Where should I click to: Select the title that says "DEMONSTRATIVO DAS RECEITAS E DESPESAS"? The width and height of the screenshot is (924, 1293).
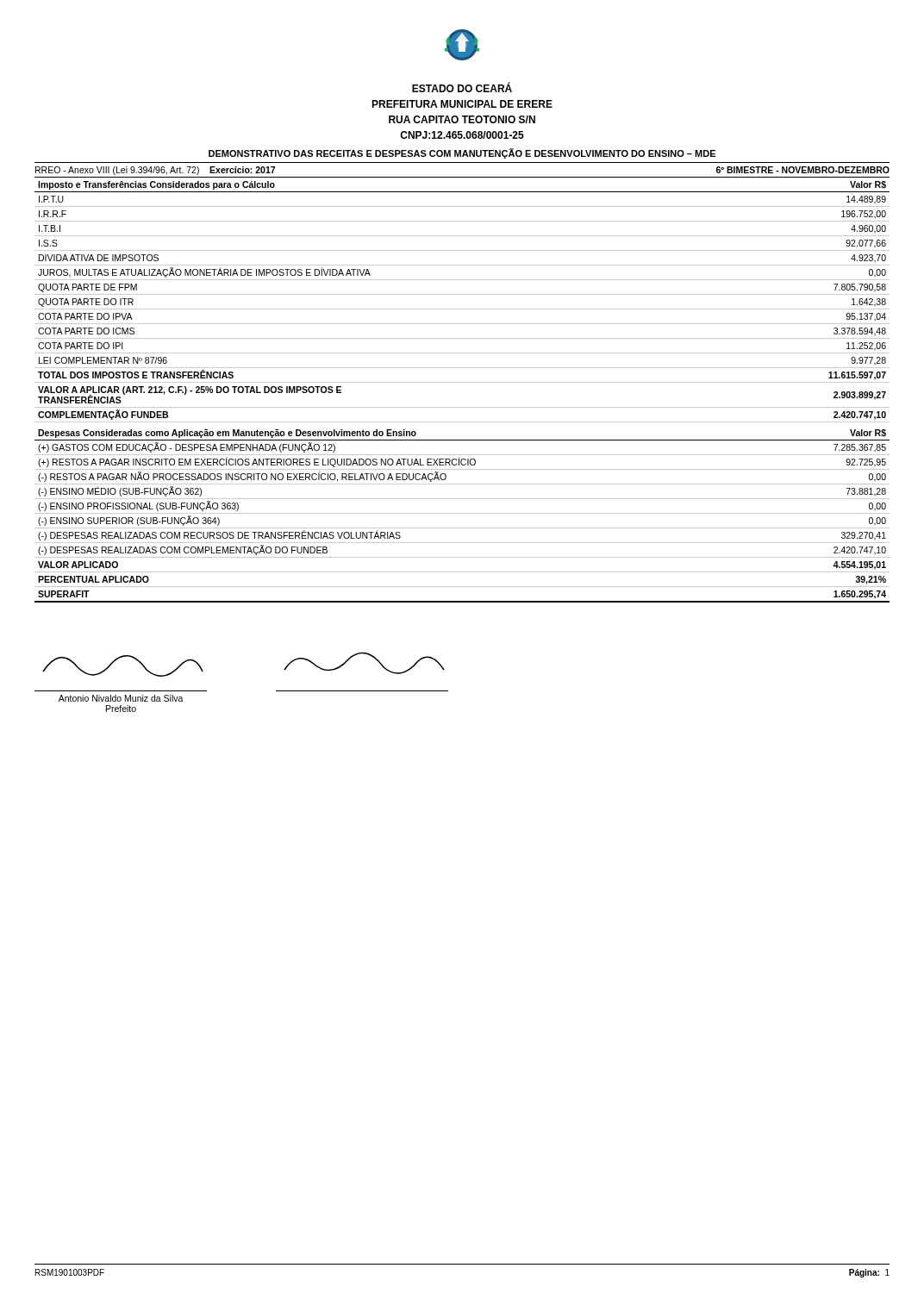[462, 153]
